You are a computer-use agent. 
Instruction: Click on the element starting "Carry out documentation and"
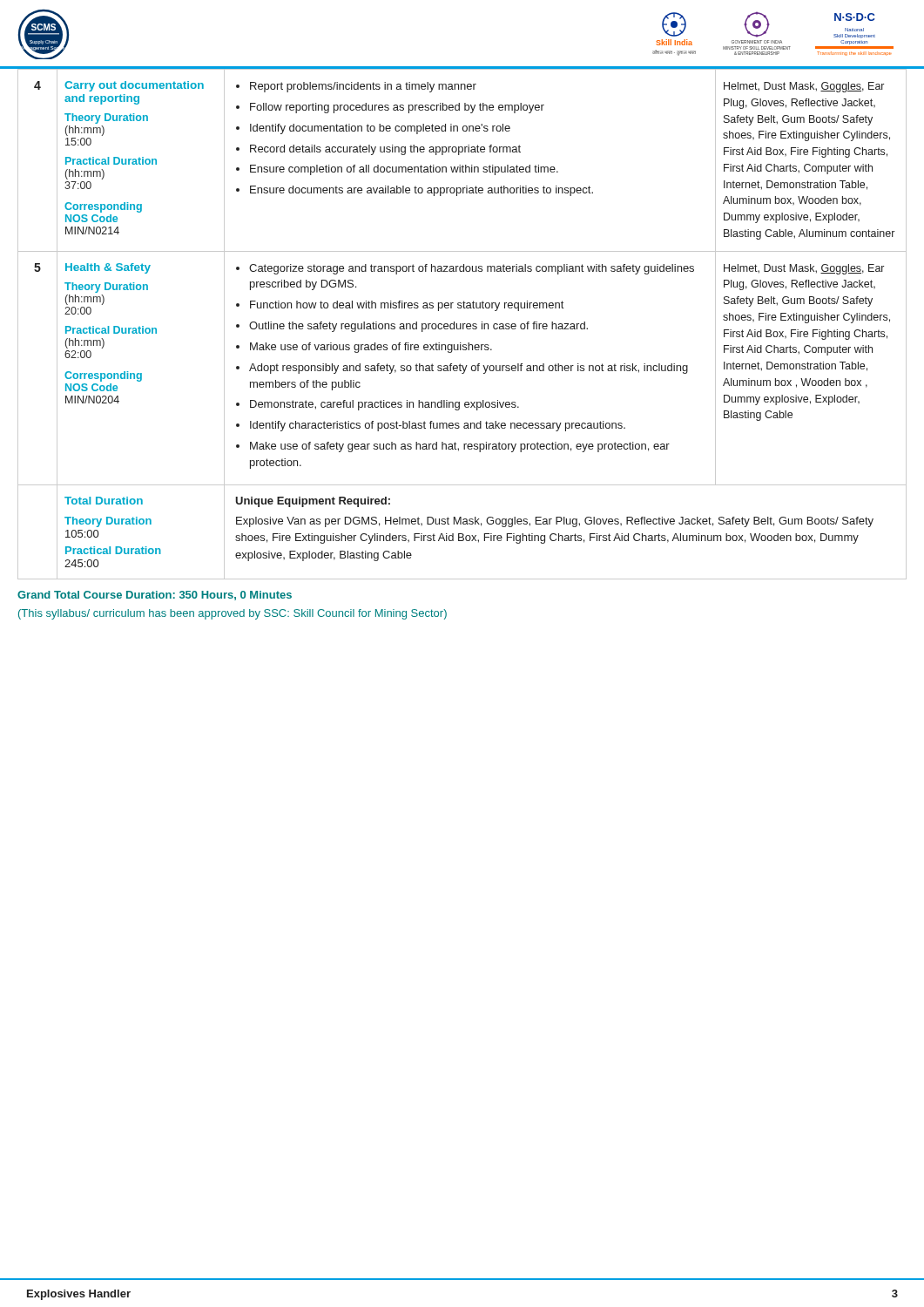tap(141, 158)
